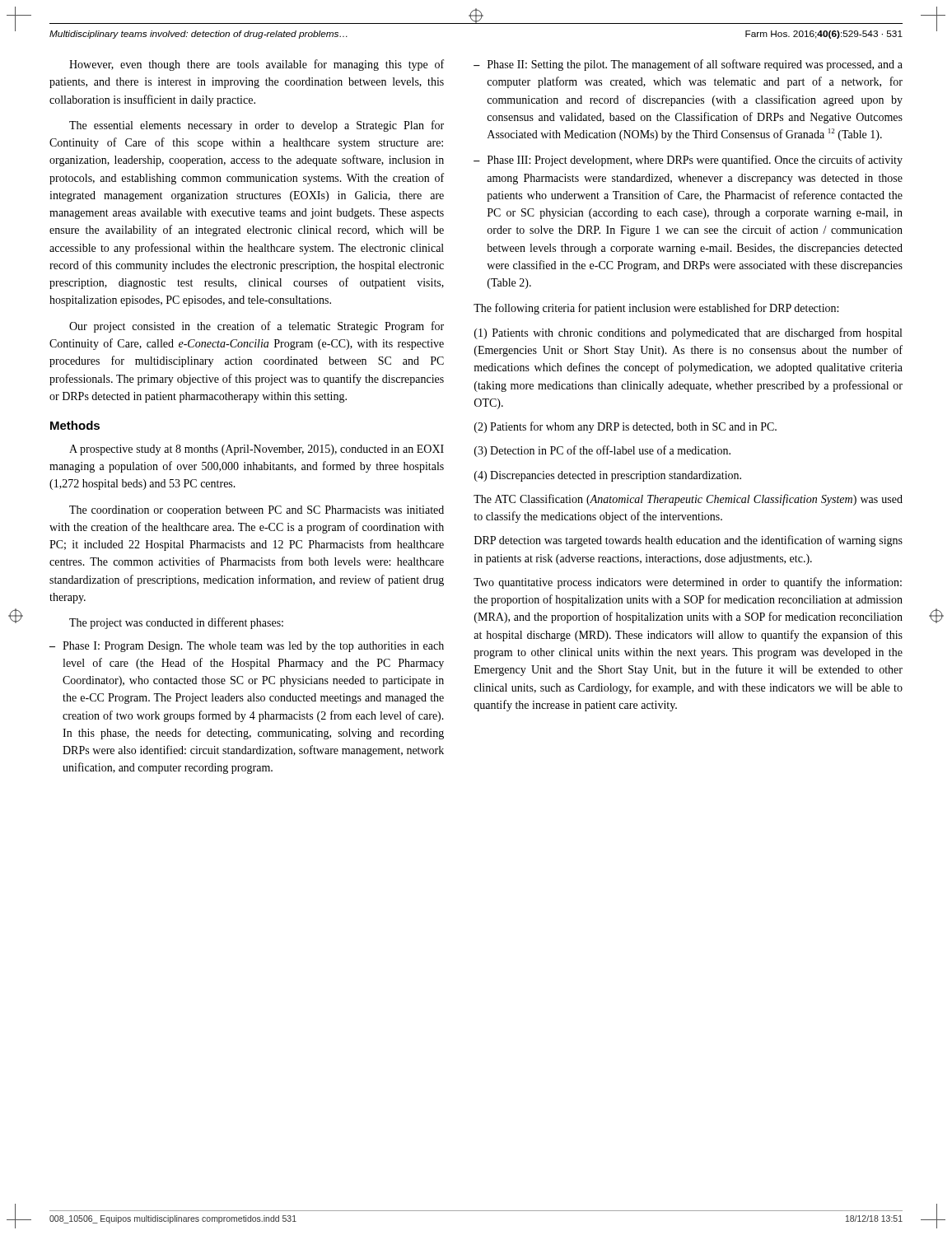Image resolution: width=952 pixels, height=1235 pixels.
Task: Point to the block starting "(4) Discrepancies detected in prescription"
Action: point(688,475)
